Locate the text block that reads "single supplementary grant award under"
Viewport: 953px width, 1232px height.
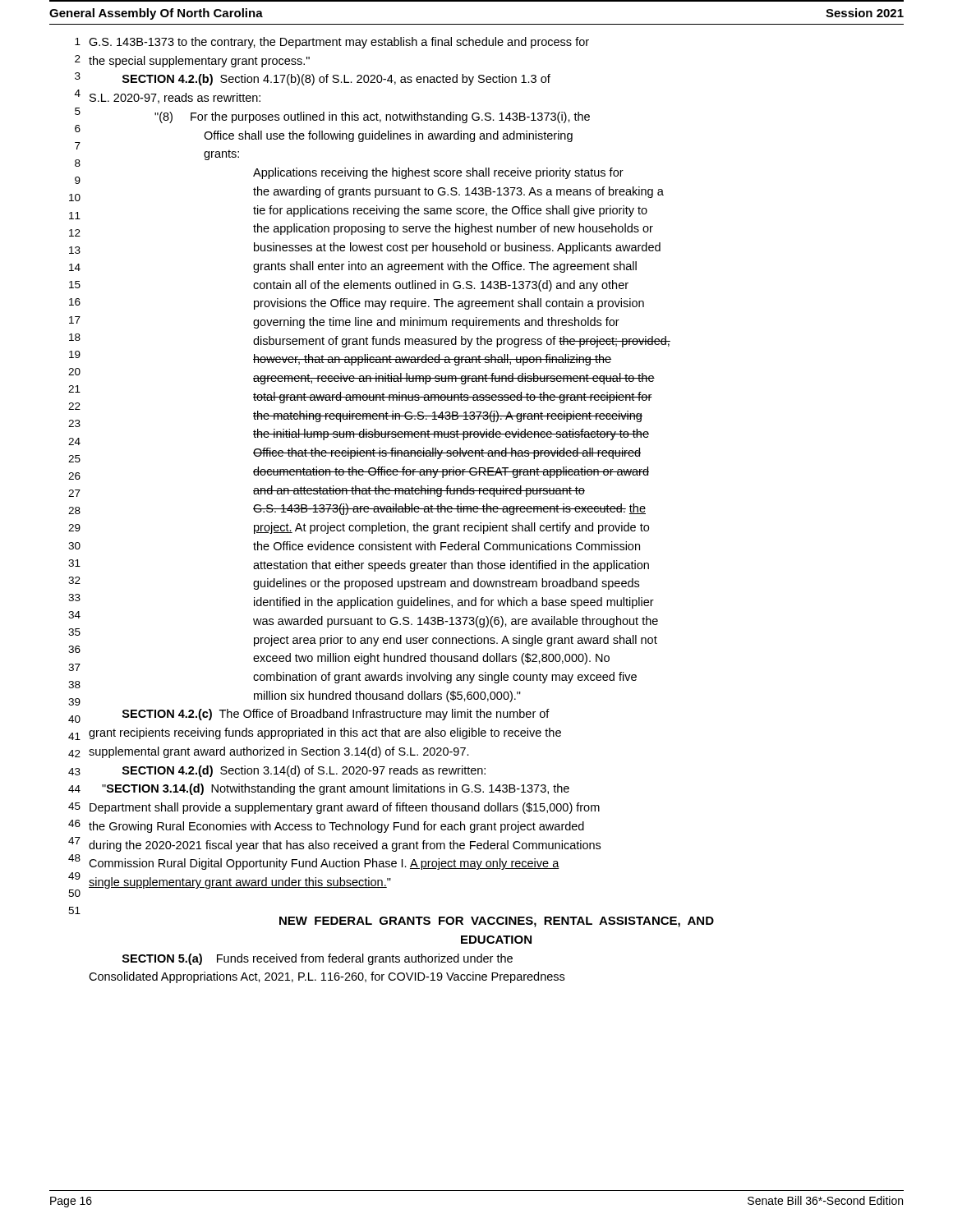(x=240, y=882)
